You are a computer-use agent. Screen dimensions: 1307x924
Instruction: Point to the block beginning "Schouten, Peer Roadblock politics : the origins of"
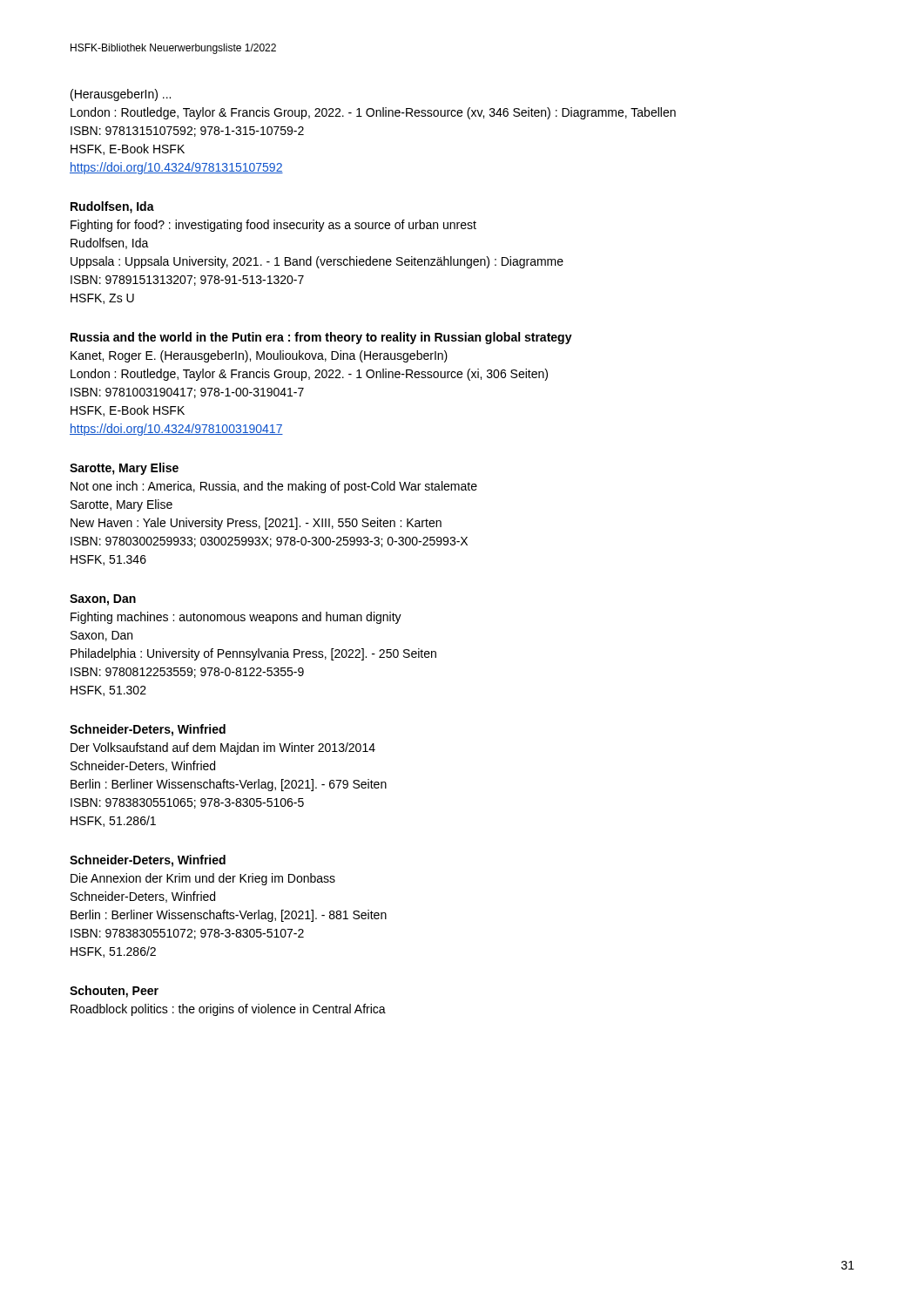[114, 992]
